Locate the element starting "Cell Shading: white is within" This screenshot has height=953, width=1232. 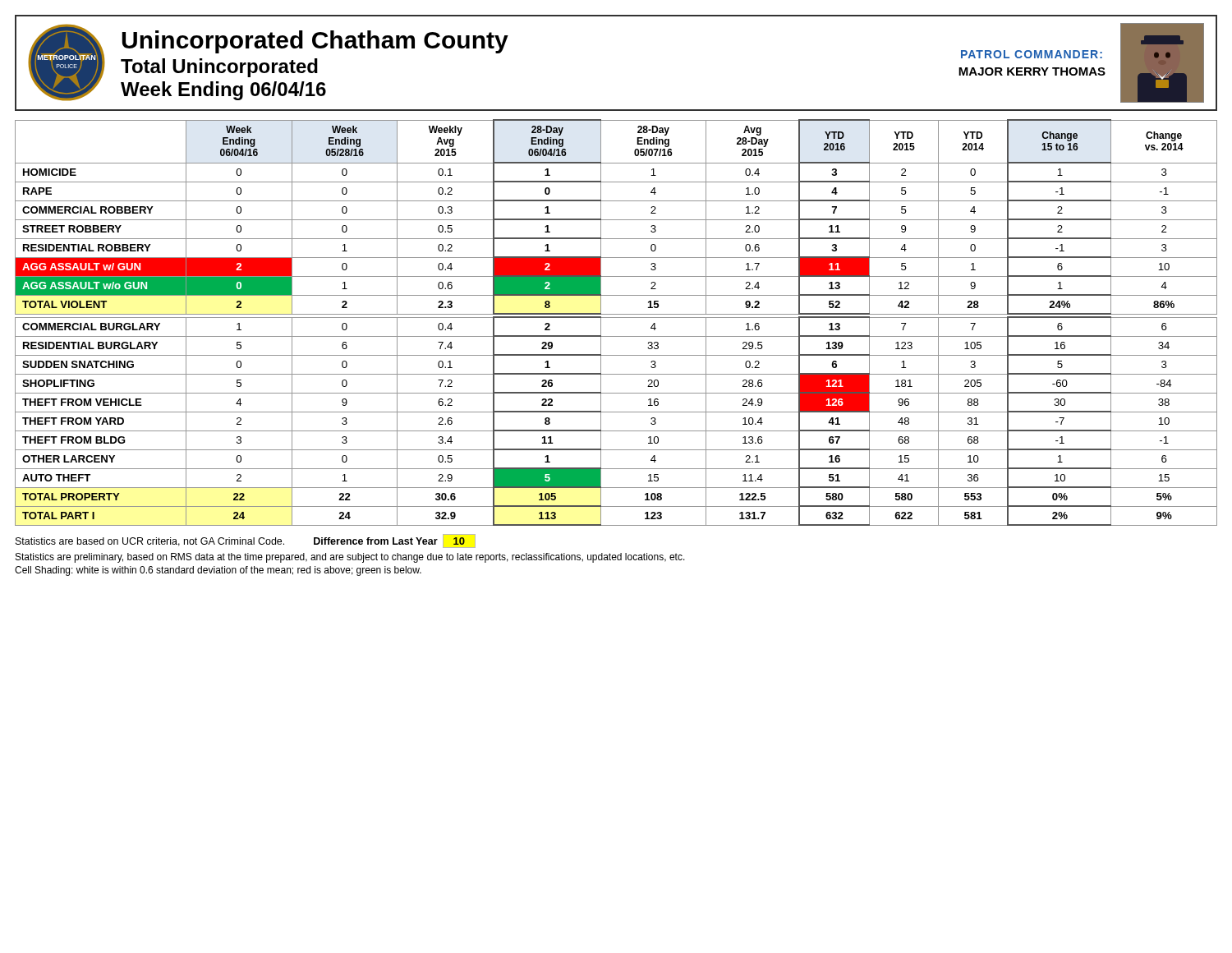click(x=218, y=570)
